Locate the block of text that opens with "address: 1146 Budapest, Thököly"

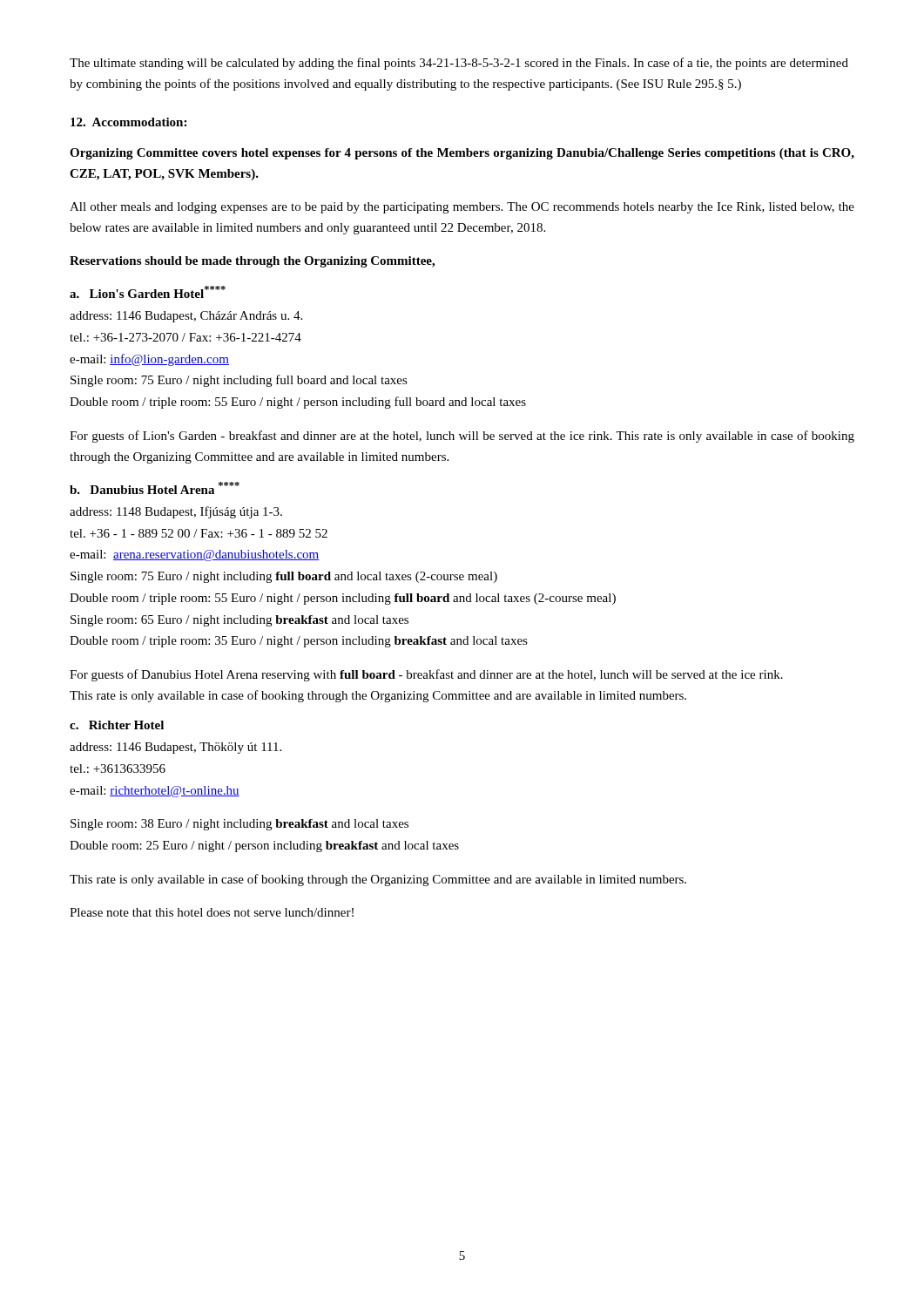pyautogui.click(x=176, y=768)
